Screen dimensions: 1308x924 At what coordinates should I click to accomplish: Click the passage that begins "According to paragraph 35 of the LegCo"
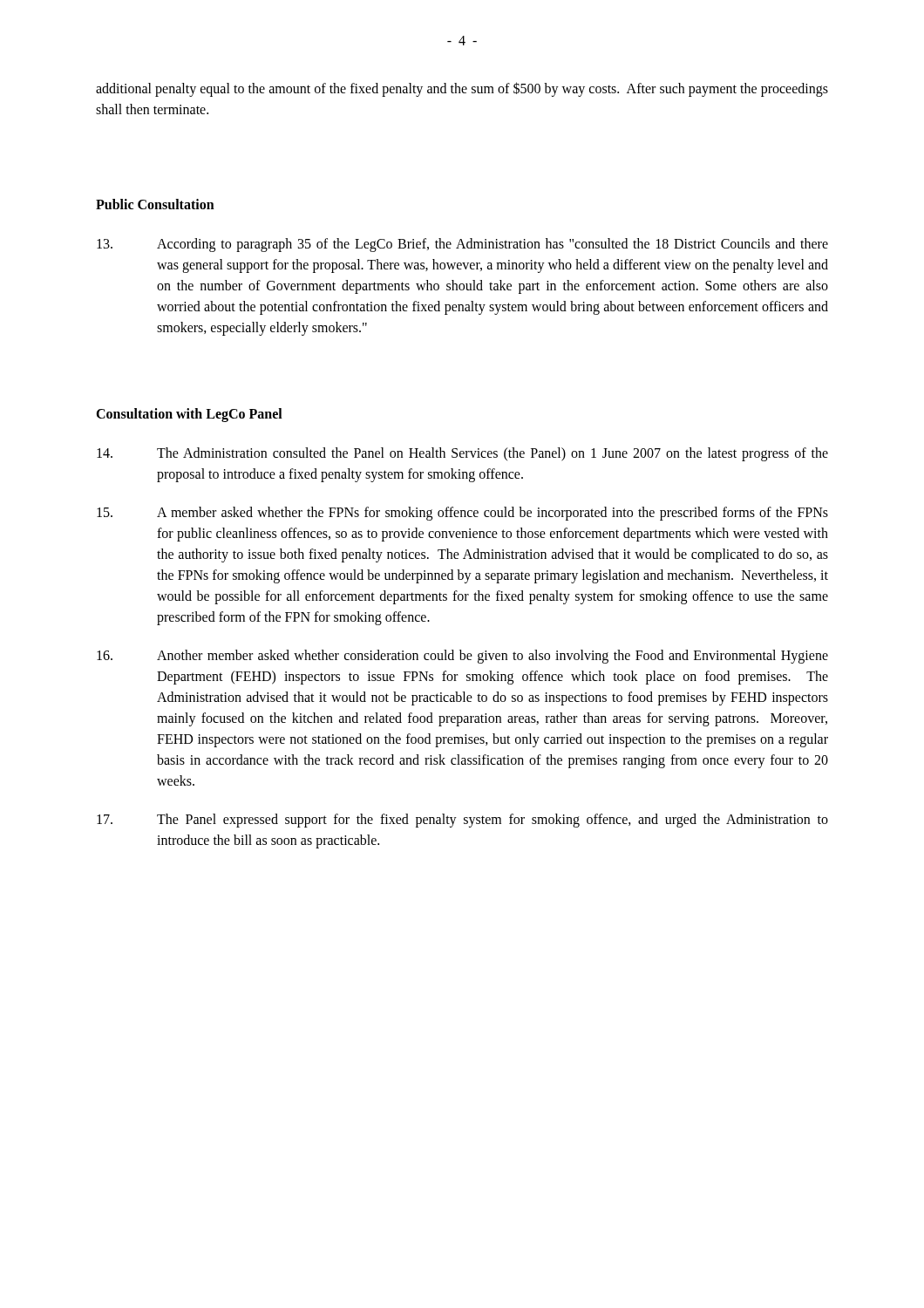[x=462, y=286]
